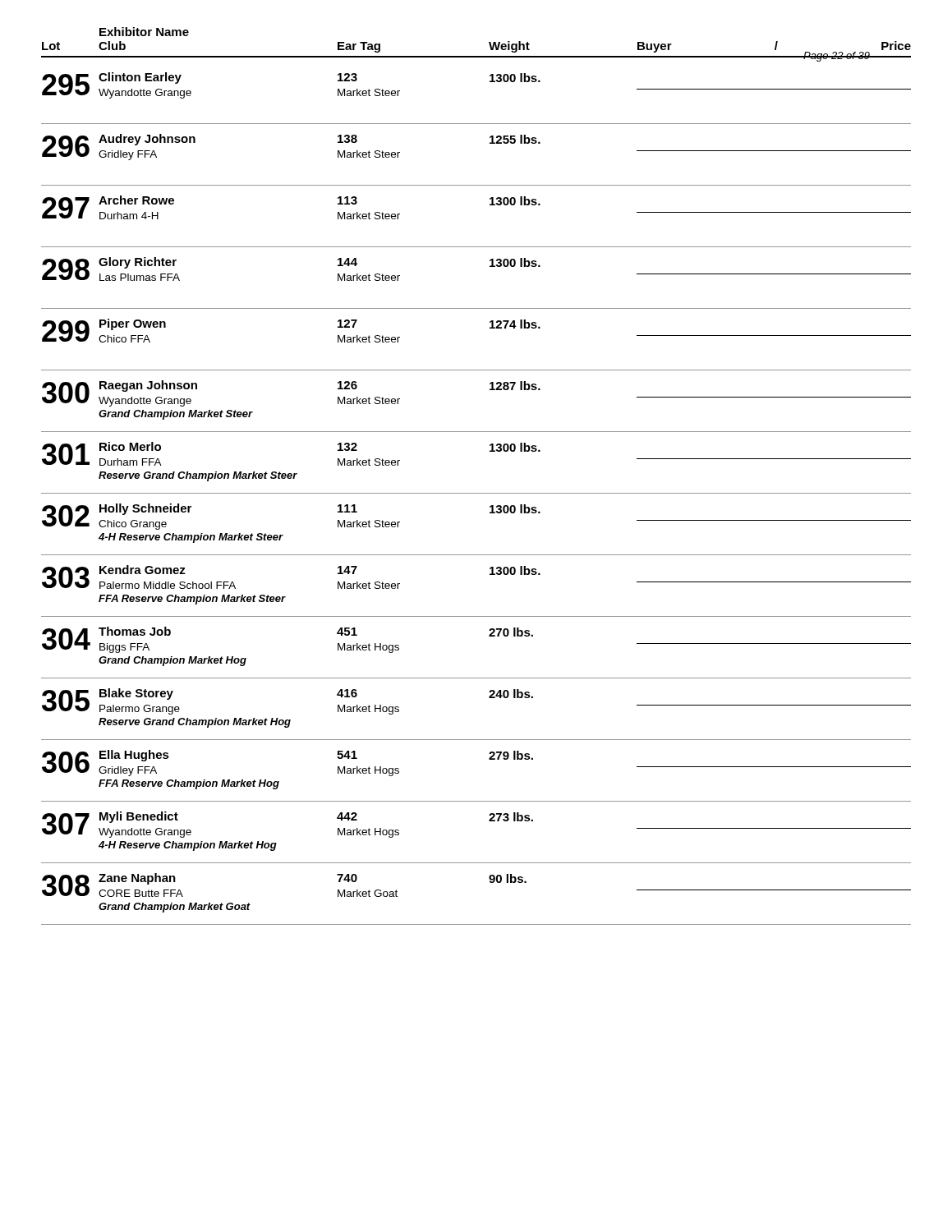Navigate to the element starting "308 Zane Naphan CORE Butte"

pyautogui.click(x=115, y=882)
